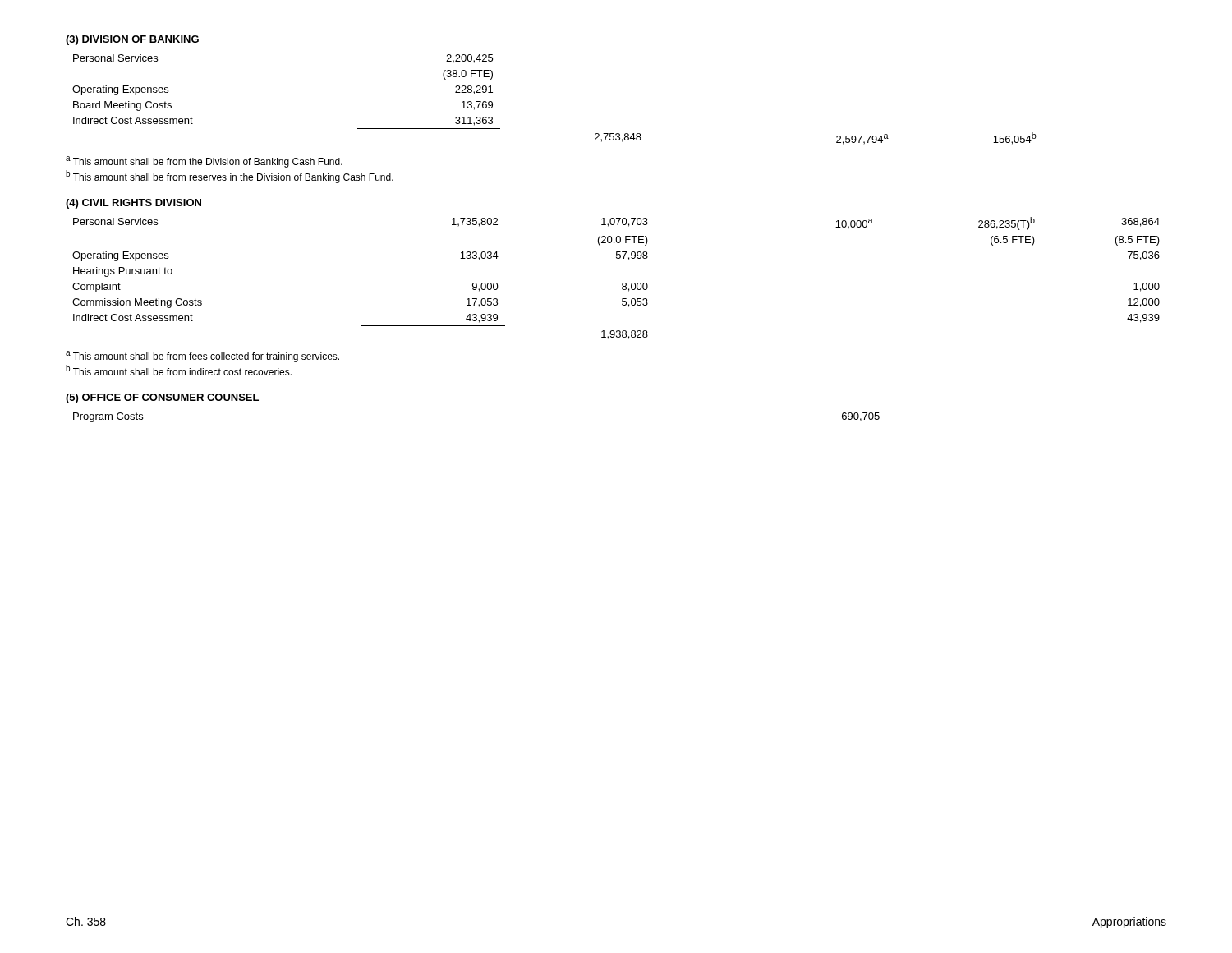Image resolution: width=1232 pixels, height=953 pixels.
Task: Find the table that mentions "Program Costs"
Action: (616, 416)
